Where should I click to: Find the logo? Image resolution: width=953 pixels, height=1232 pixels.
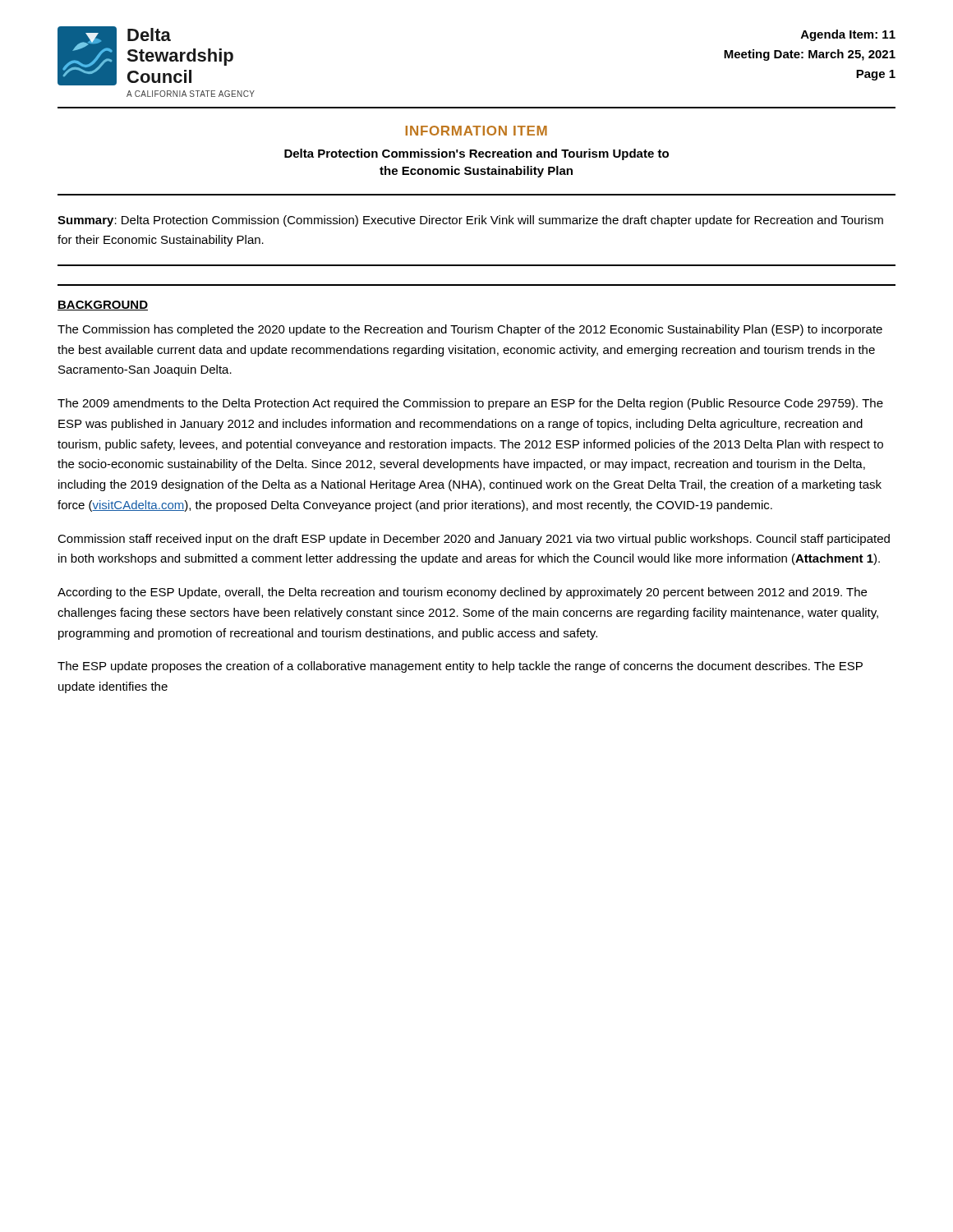point(156,62)
